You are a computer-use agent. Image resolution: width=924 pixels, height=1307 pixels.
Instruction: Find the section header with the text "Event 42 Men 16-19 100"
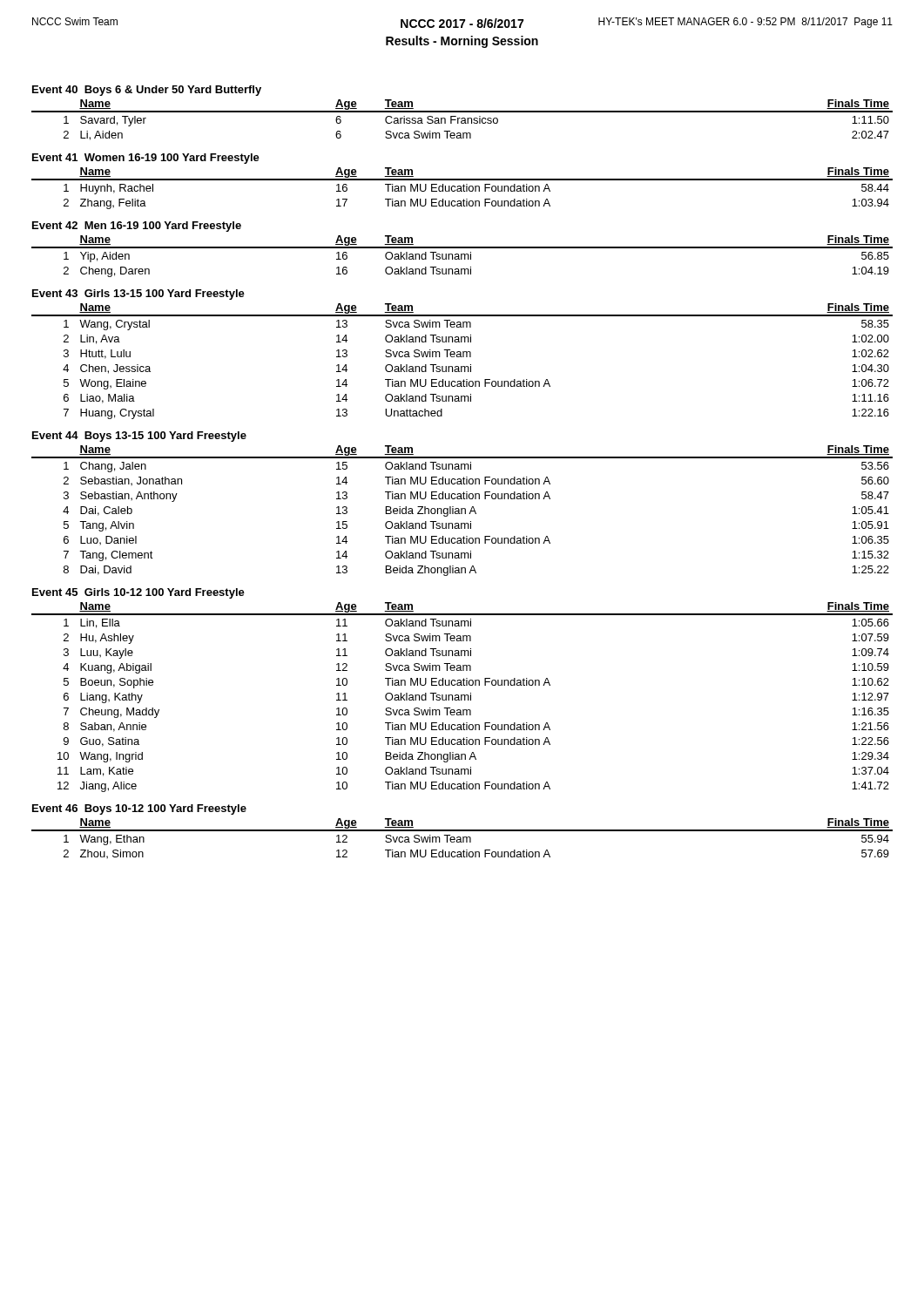pyautogui.click(x=136, y=225)
